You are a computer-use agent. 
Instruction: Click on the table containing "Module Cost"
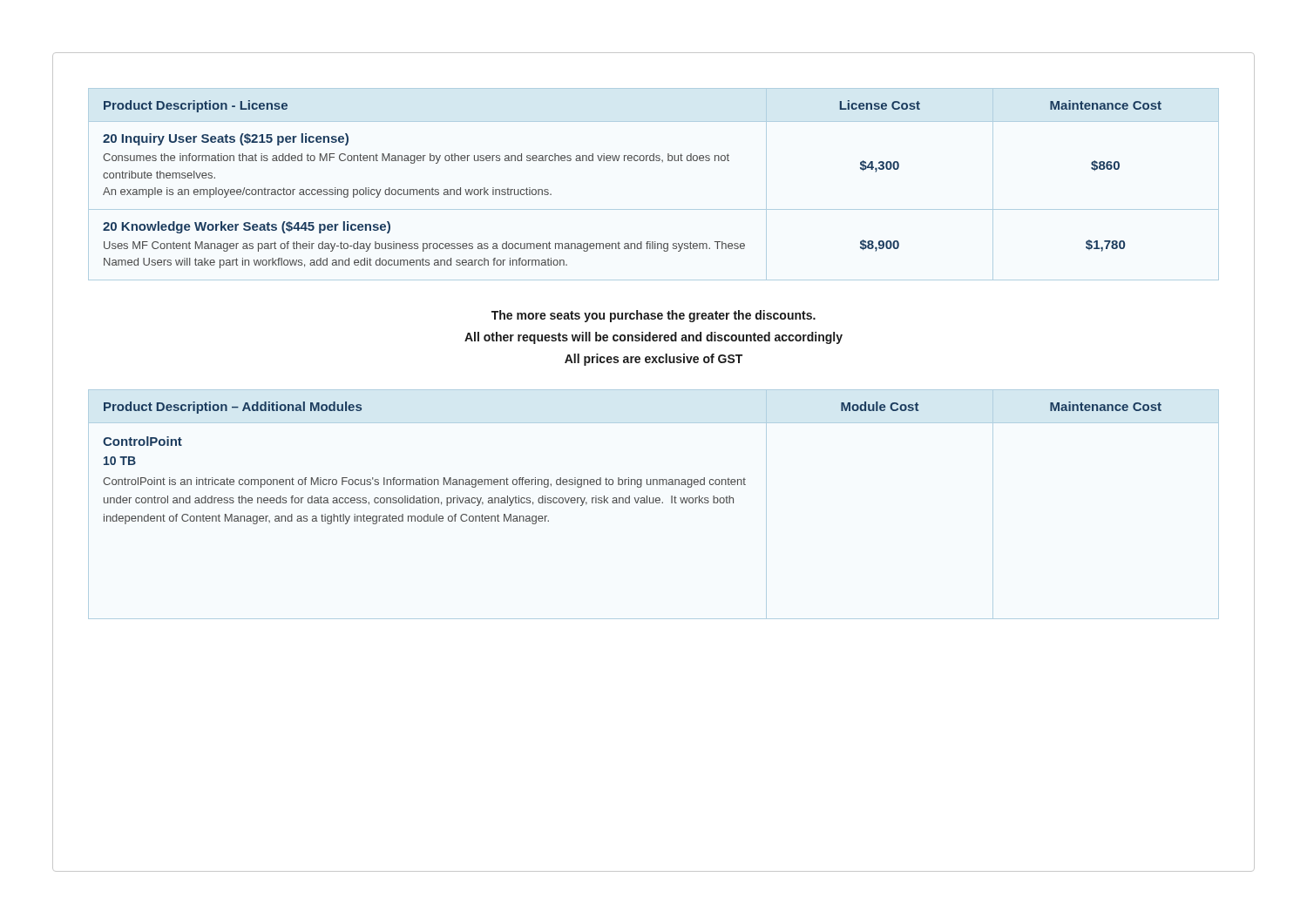click(654, 504)
